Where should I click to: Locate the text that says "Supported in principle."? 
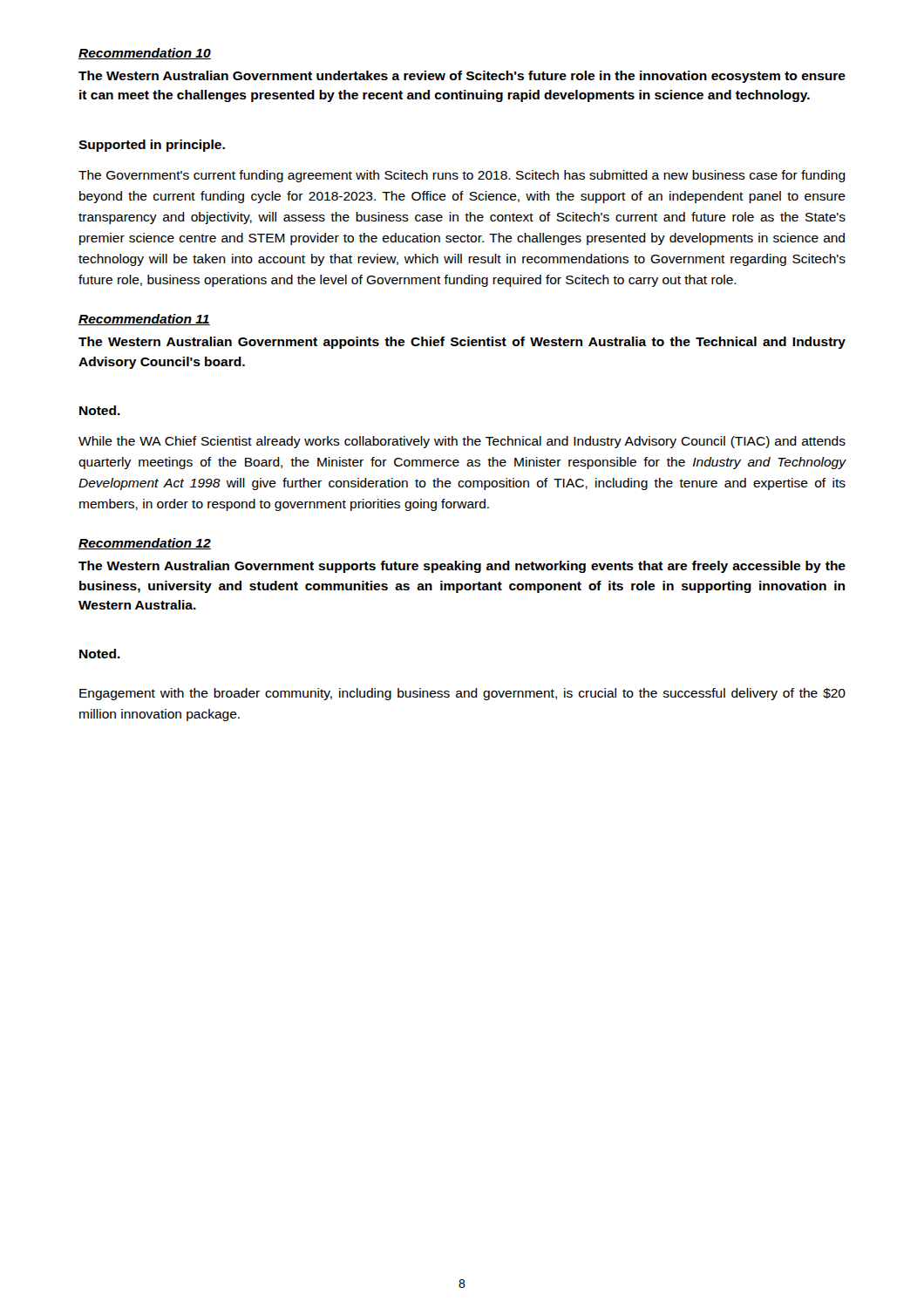pyautogui.click(x=152, y=146)
